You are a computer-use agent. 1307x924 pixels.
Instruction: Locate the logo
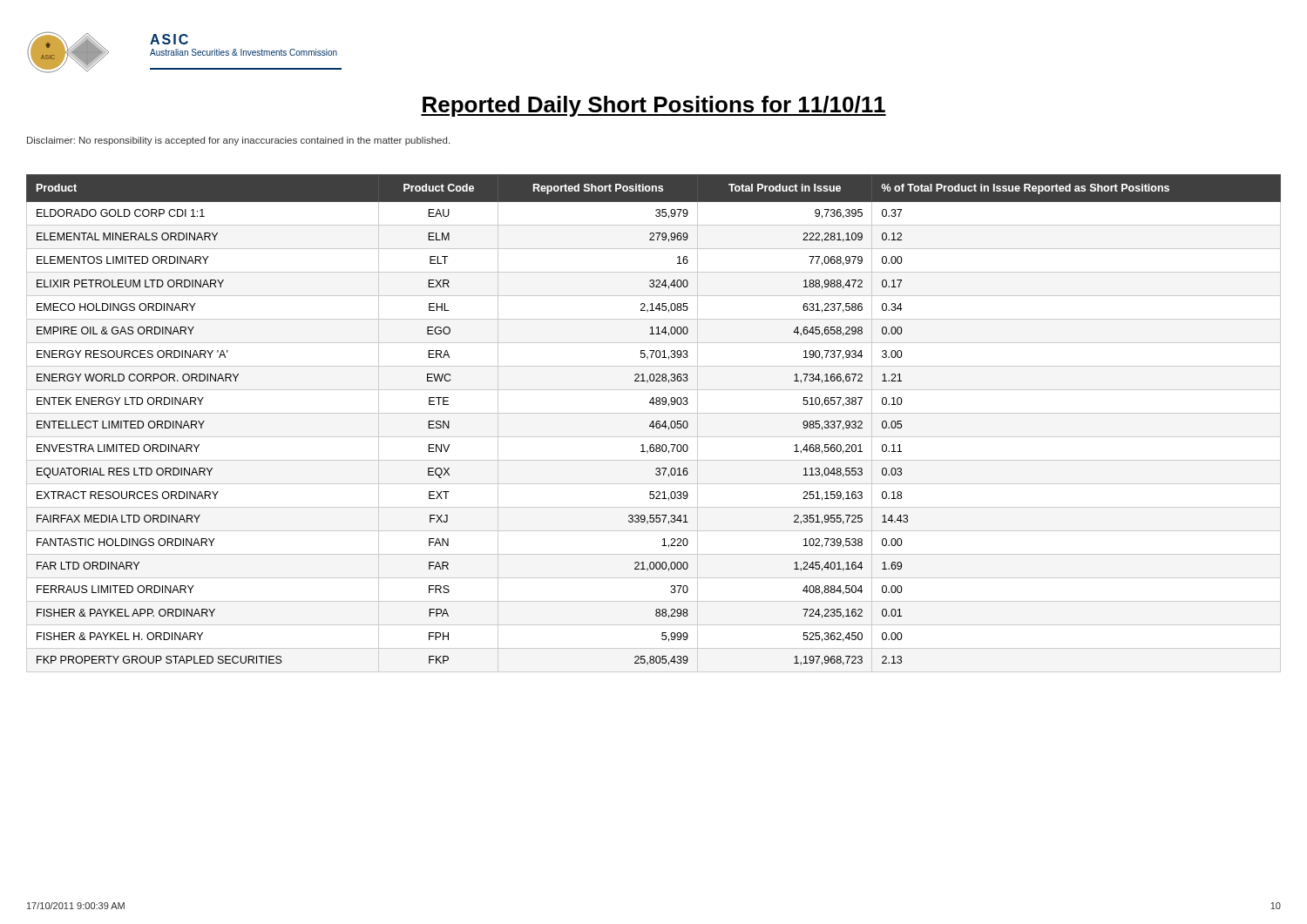click(x=184, y=52)
